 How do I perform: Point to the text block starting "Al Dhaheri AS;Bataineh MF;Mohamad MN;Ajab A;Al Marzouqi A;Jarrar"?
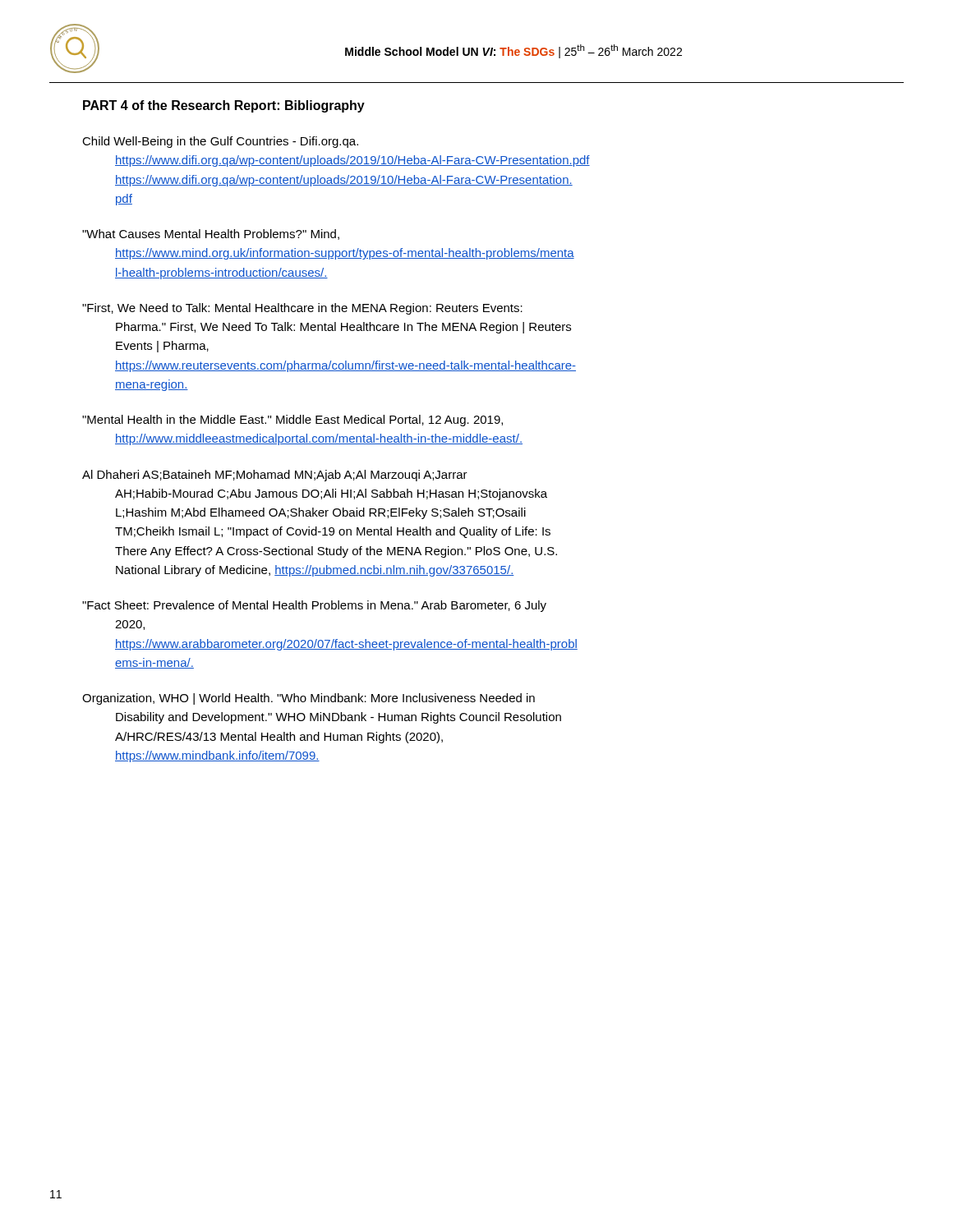click(x=489, y=522)
